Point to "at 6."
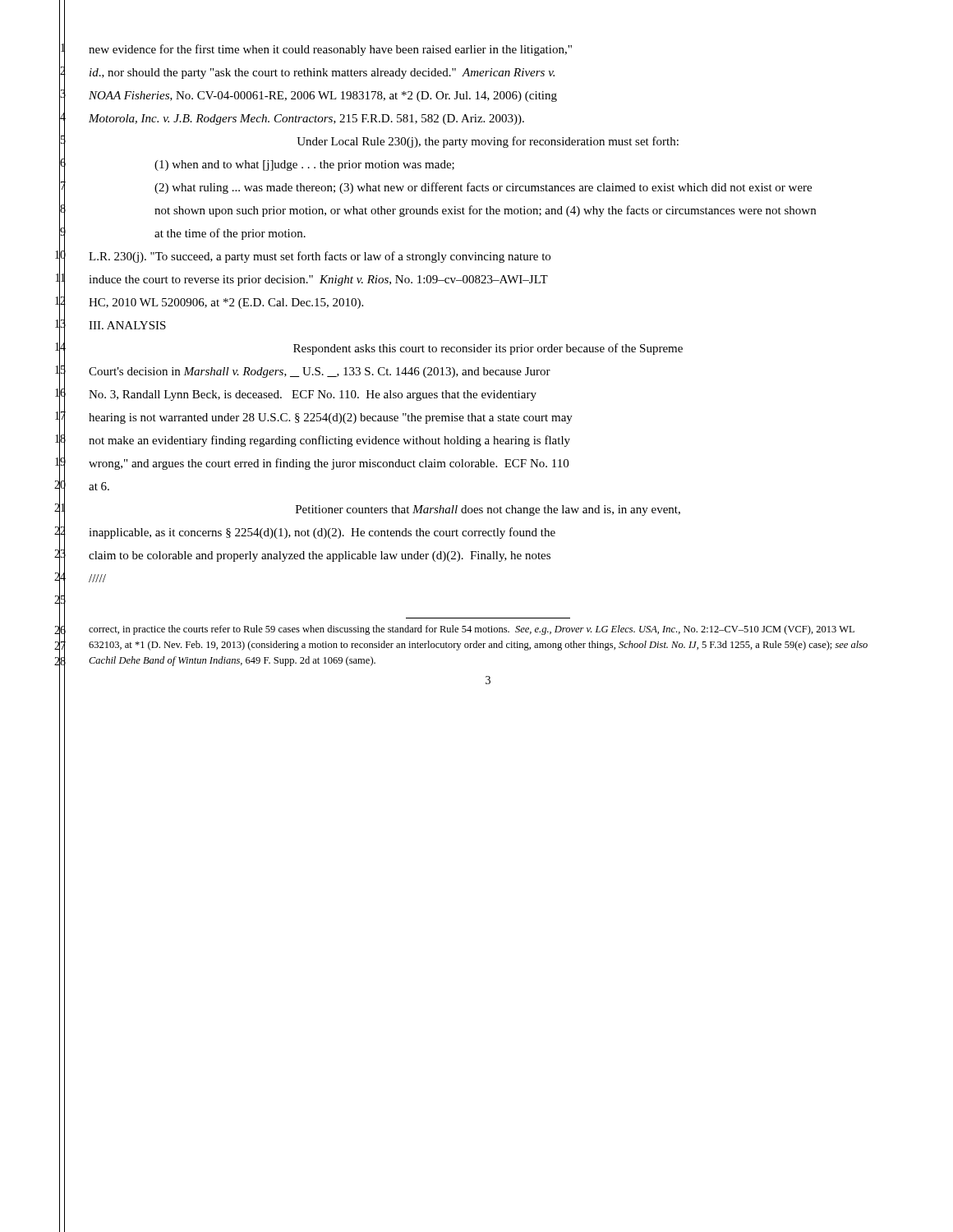Screen dimensions: 1232x953 tap(99, 486)
